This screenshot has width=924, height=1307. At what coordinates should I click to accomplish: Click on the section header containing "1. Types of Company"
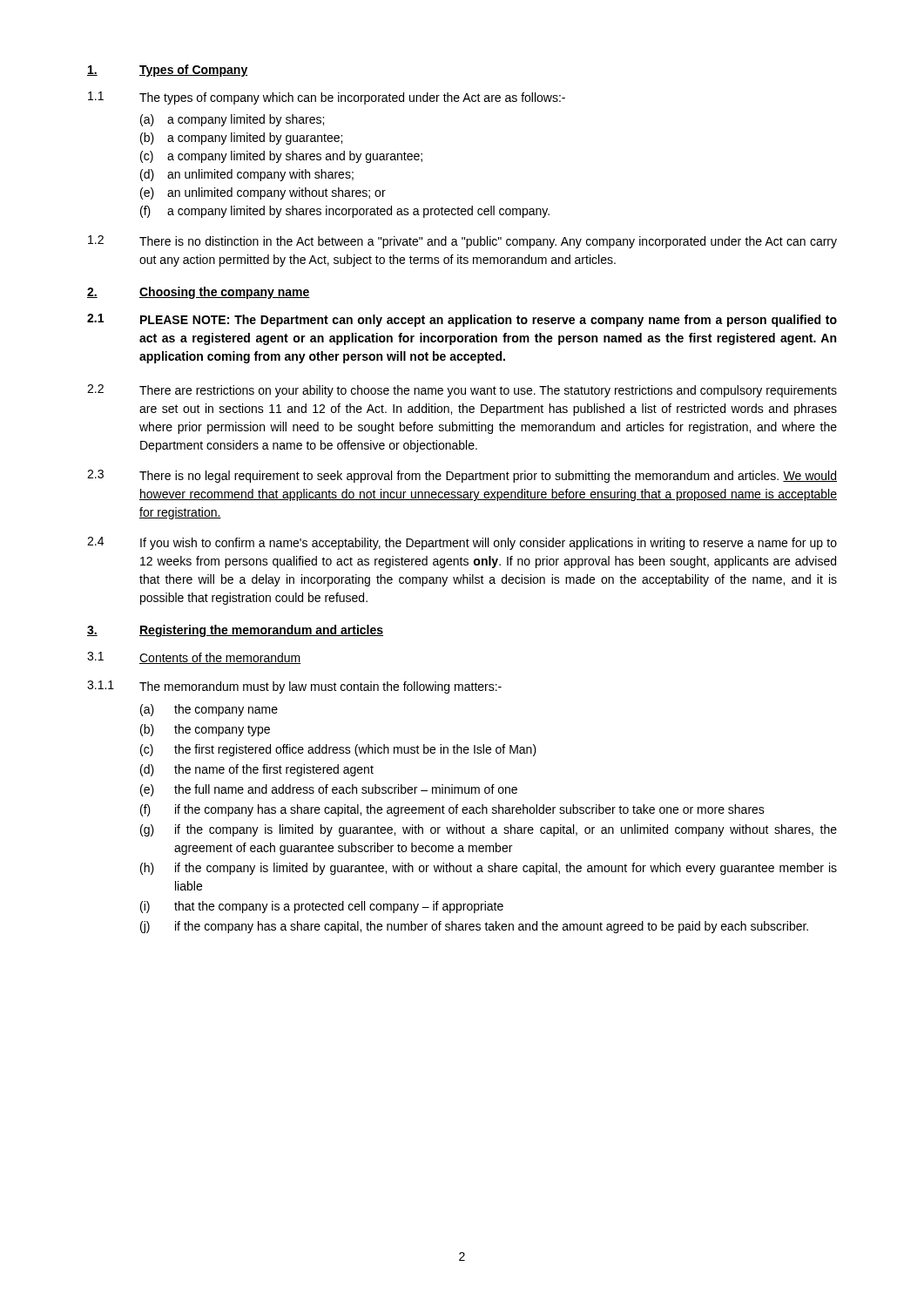[x=167, y=70]
